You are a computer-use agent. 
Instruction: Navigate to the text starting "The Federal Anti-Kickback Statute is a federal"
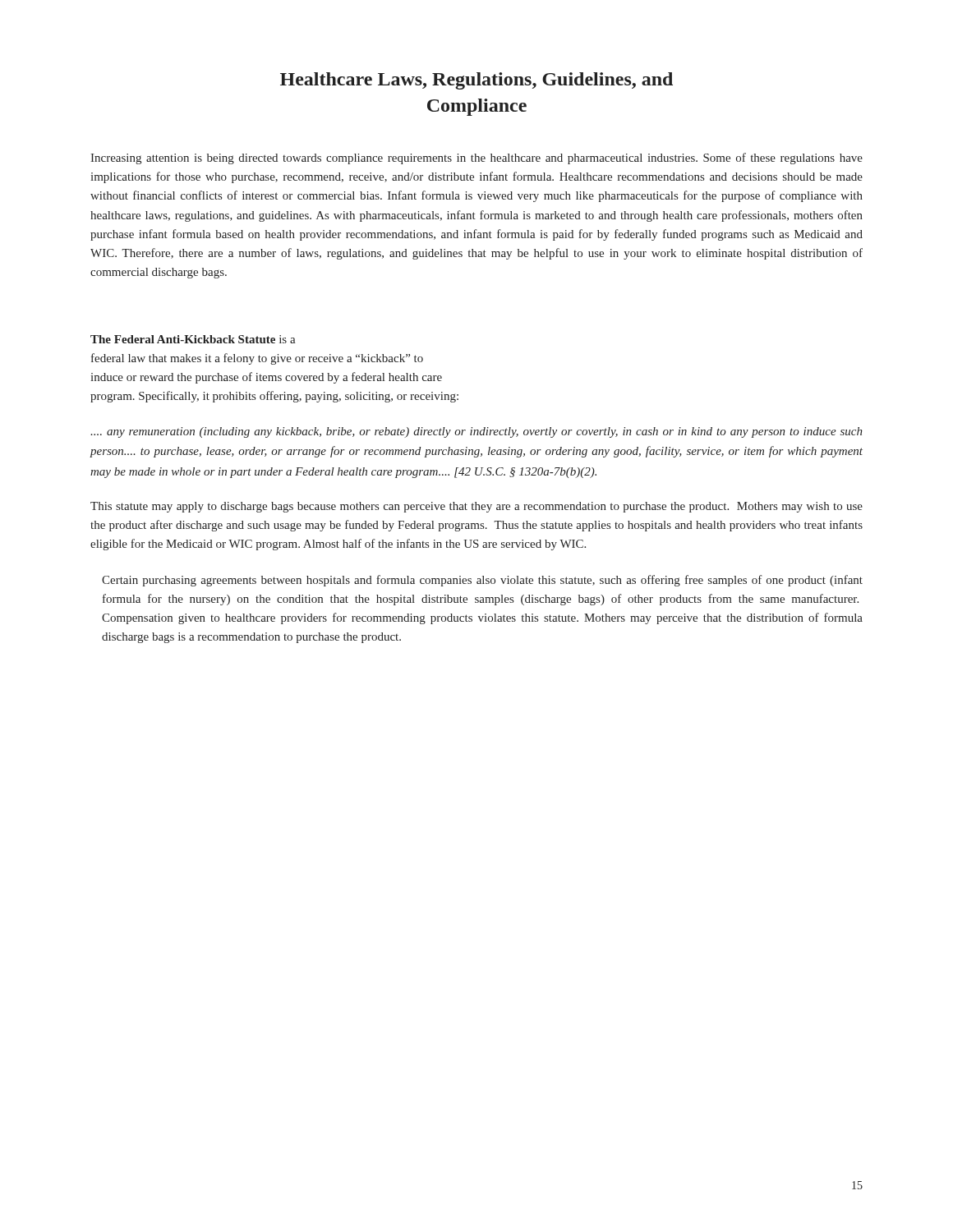click(275, 368)
